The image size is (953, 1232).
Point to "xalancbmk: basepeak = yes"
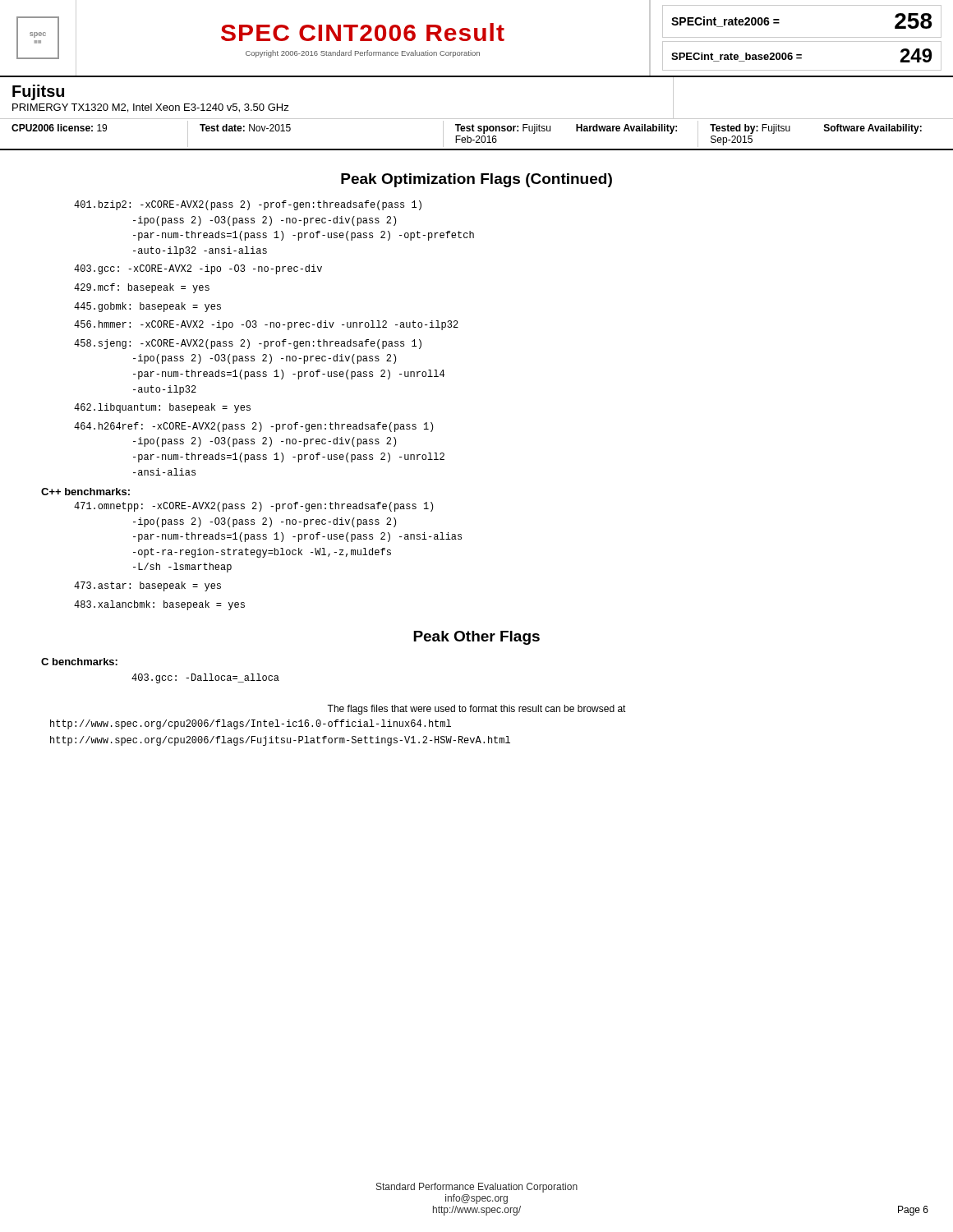click(160, 605)
